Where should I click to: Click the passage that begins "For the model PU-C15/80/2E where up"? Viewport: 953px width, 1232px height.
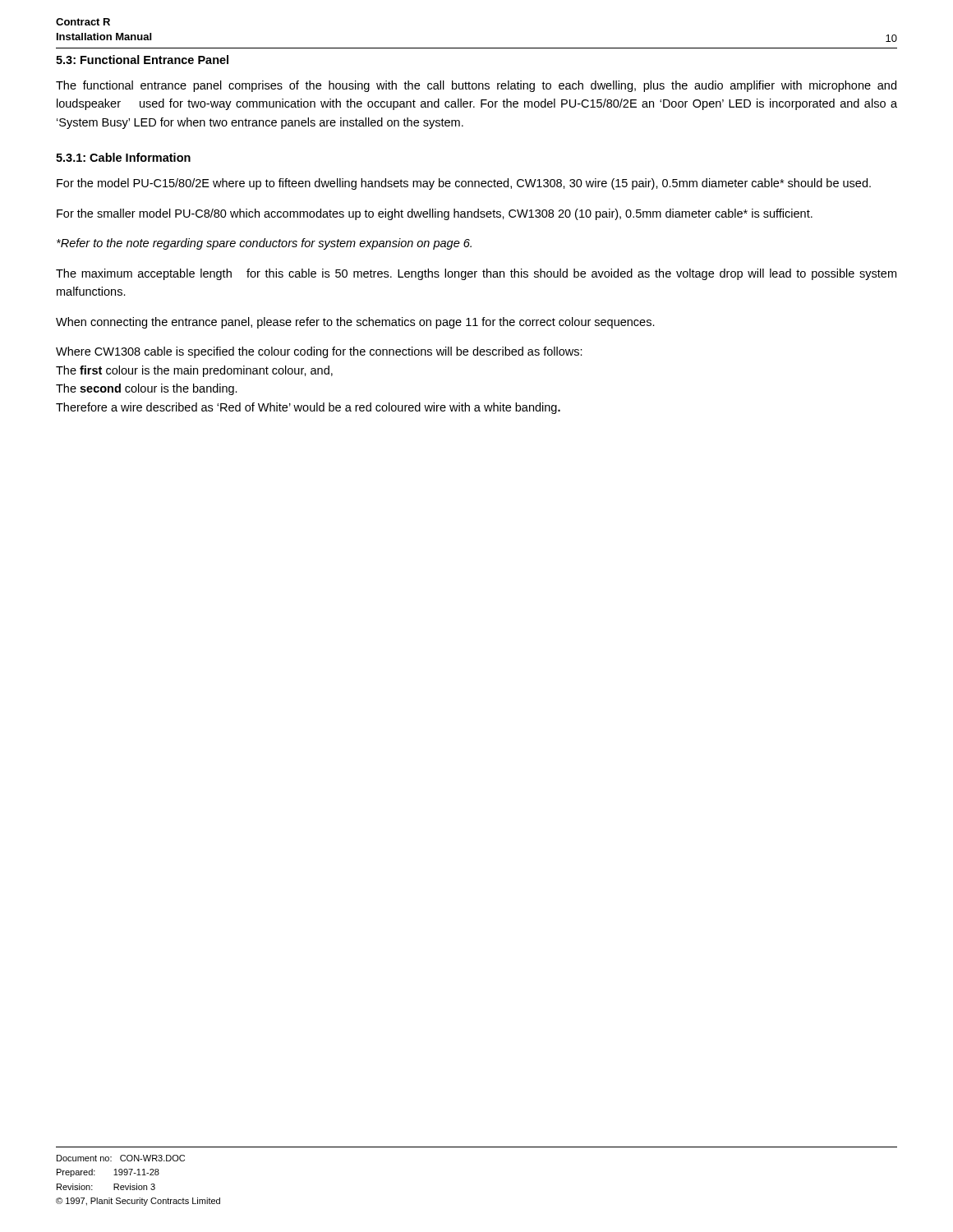(x=464, y=184)
